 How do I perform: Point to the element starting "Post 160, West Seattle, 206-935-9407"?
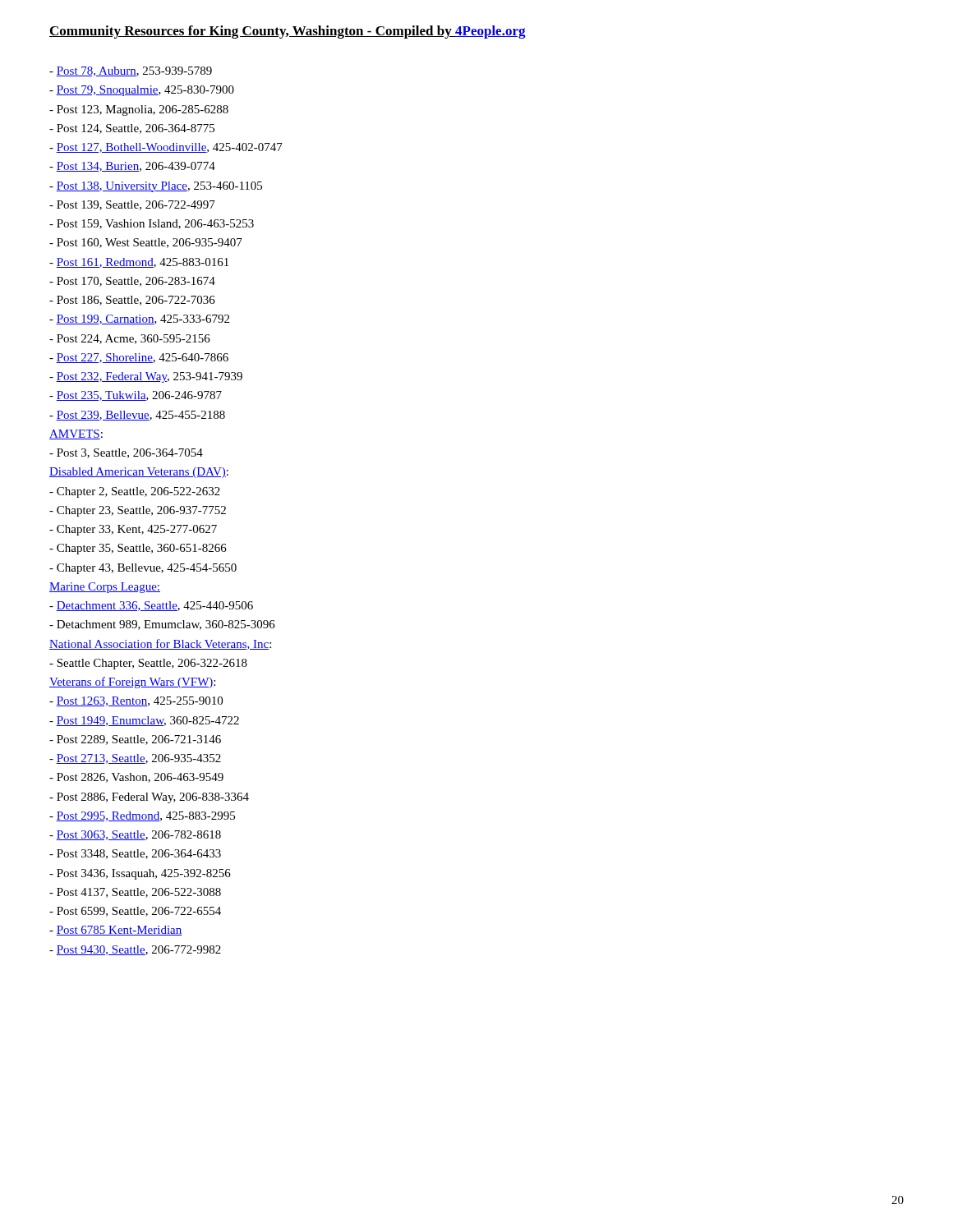tap(146, 243)
